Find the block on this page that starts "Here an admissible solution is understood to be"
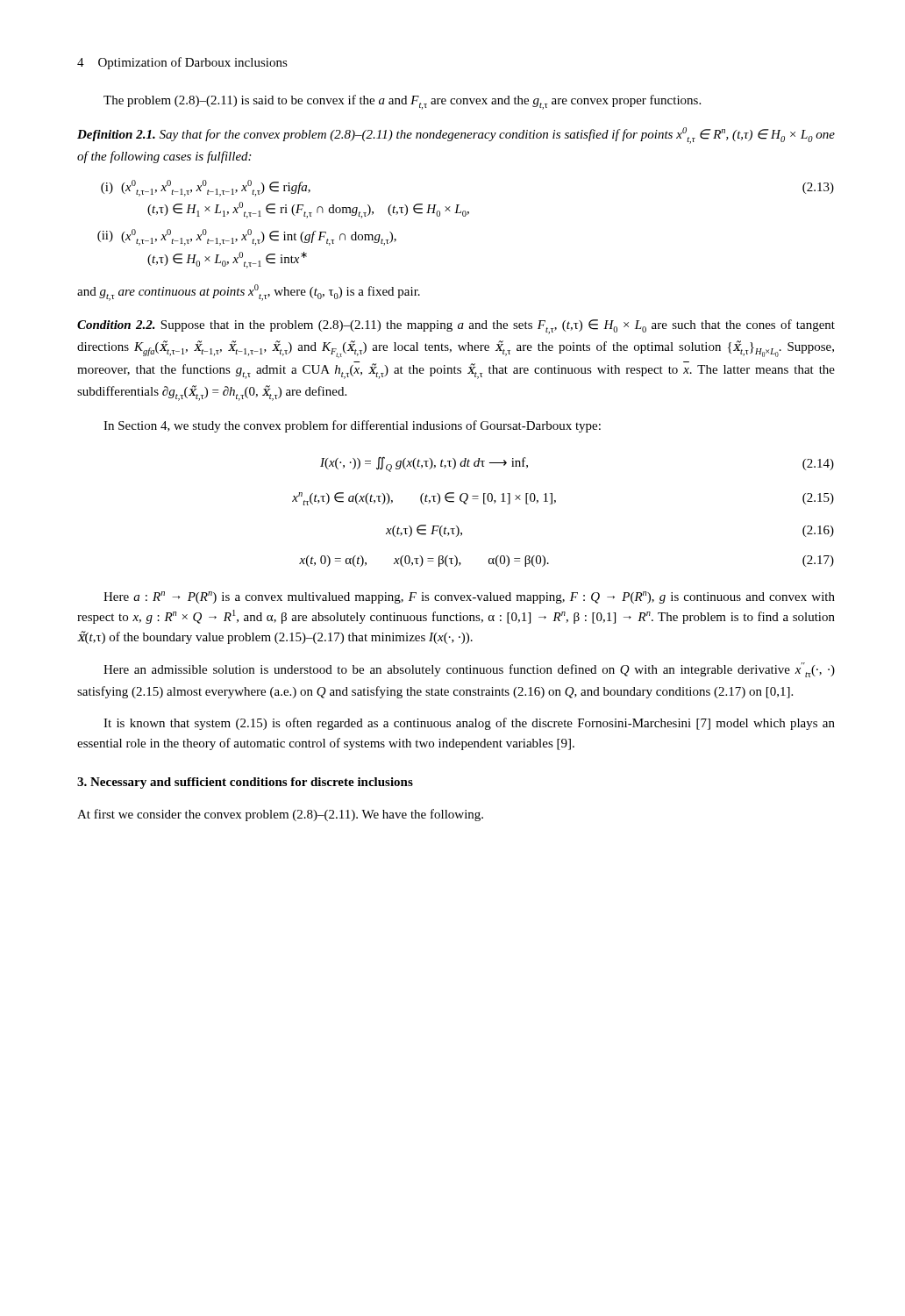Viewport: 905px width, 1316px height. (456, 680)
